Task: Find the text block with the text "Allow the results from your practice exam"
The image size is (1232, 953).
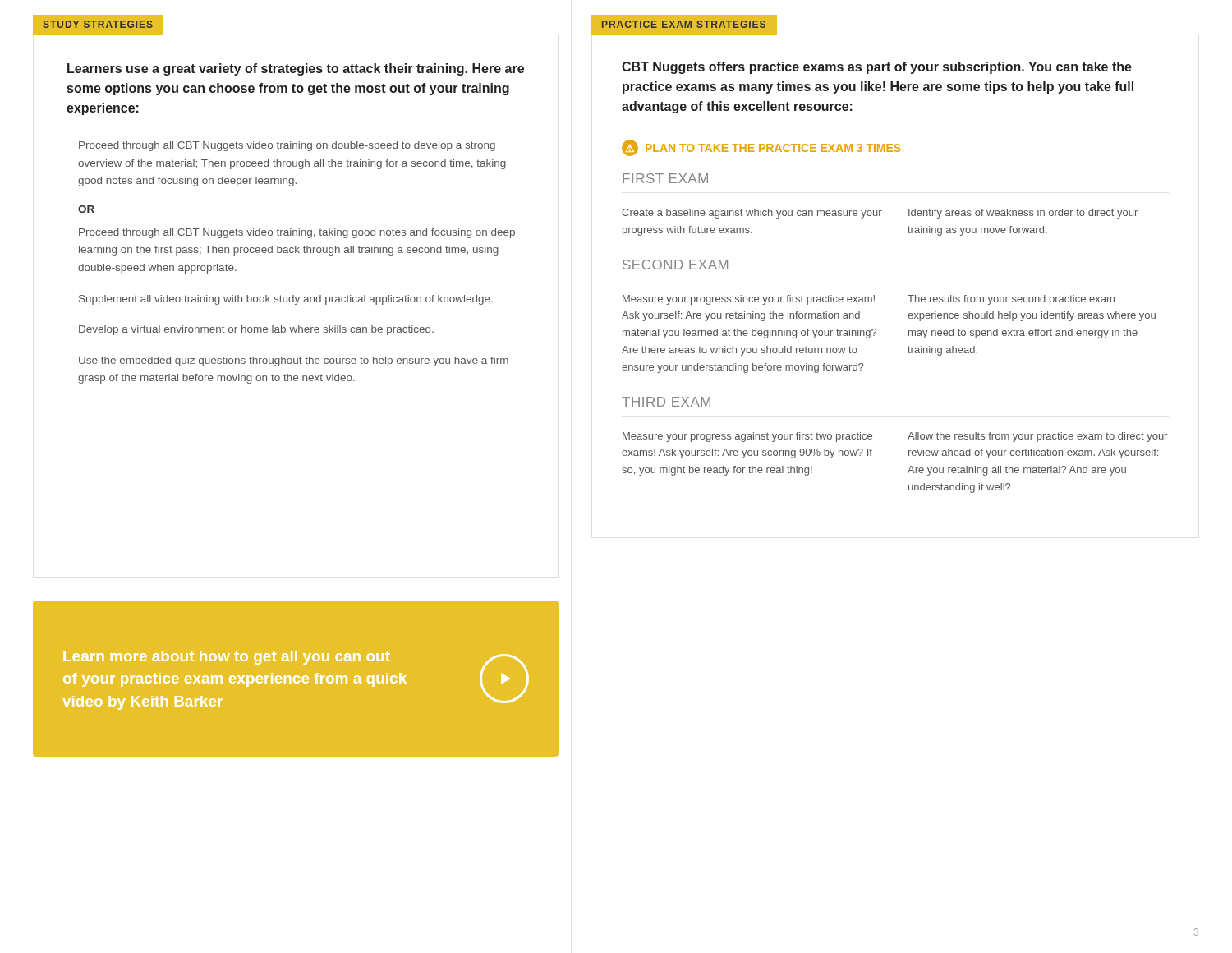Action: [1038, 461]
